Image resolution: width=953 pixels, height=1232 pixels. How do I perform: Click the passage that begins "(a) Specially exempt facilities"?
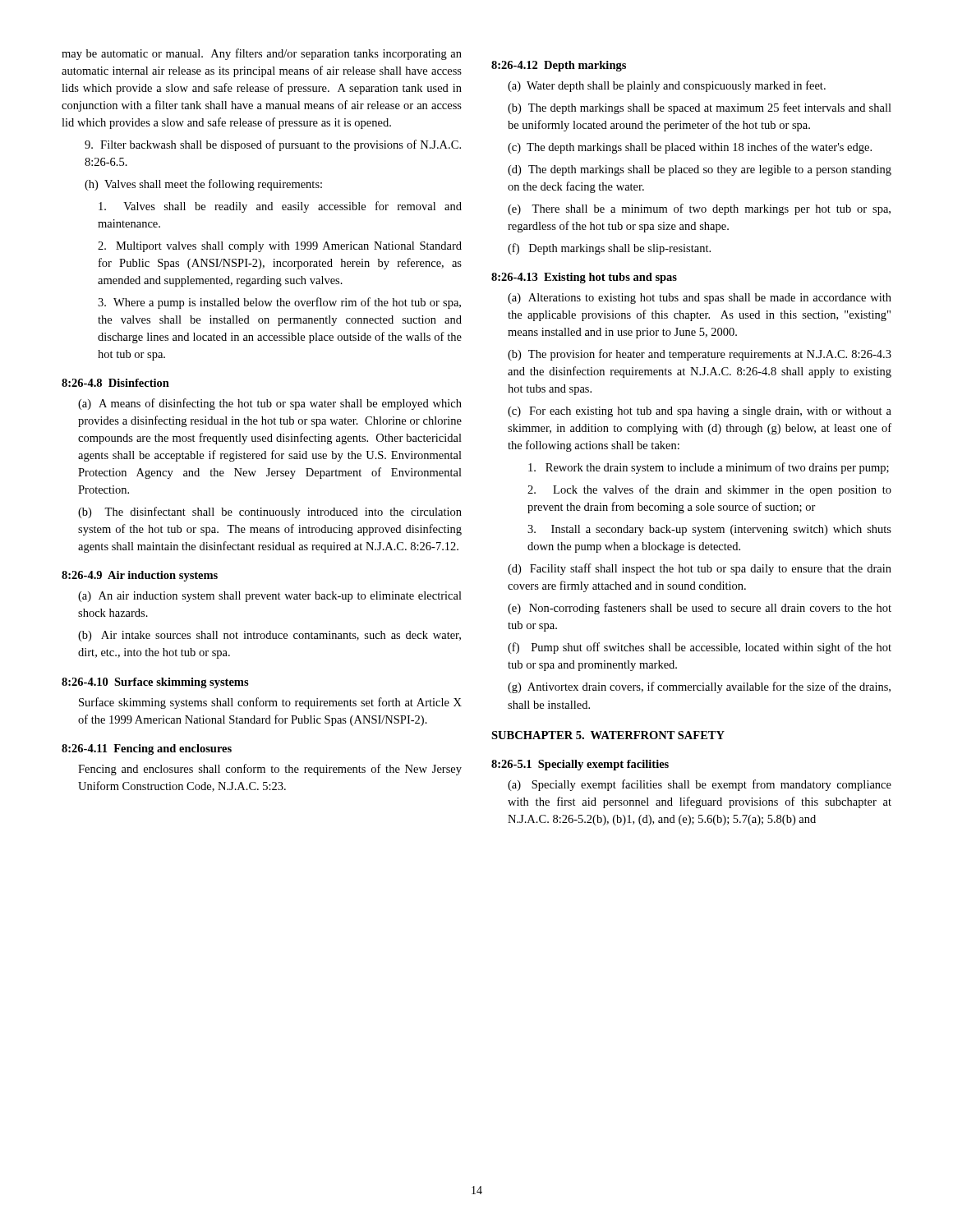700,802
